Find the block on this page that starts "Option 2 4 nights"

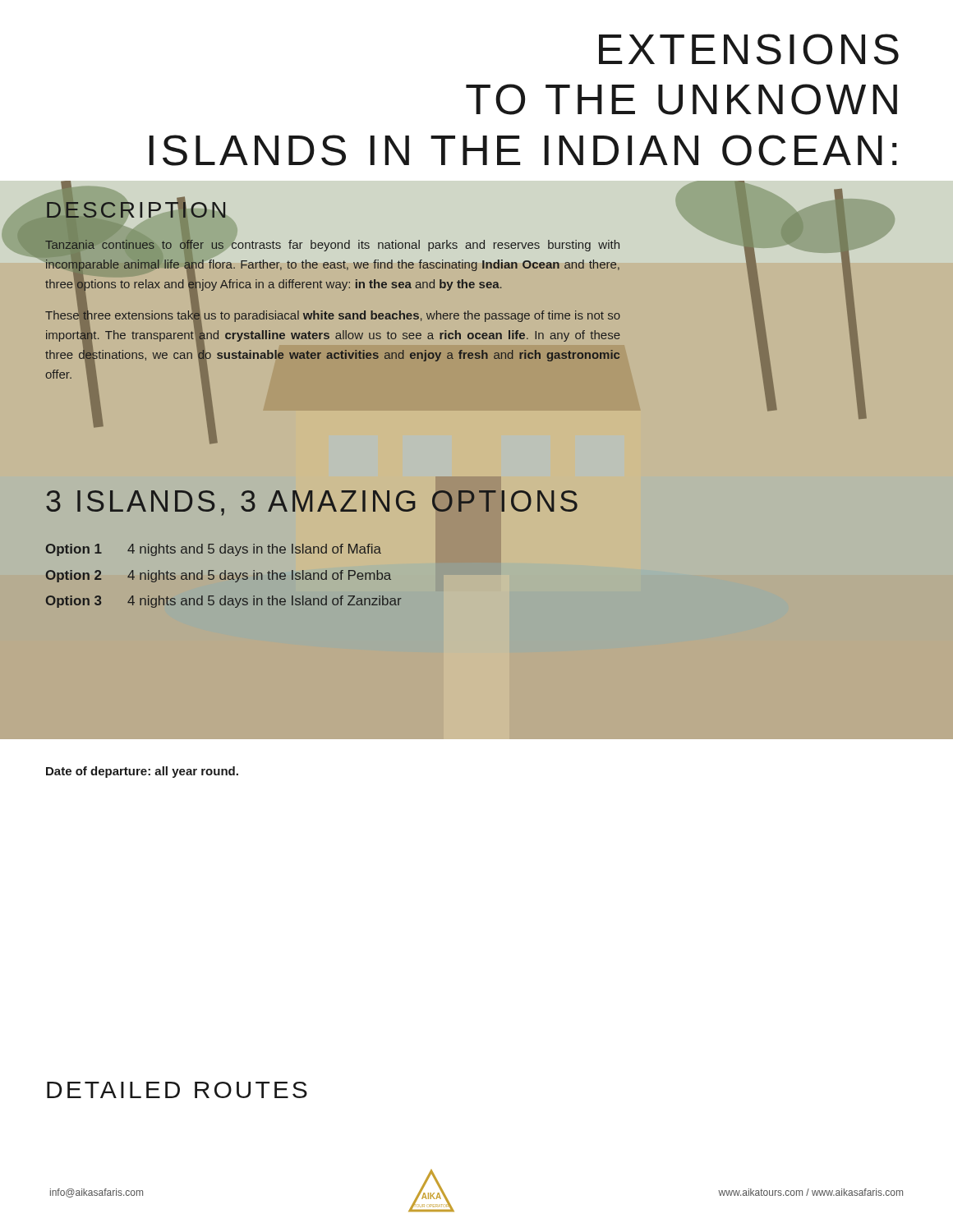pyautogui.click(x=218, y=575)
